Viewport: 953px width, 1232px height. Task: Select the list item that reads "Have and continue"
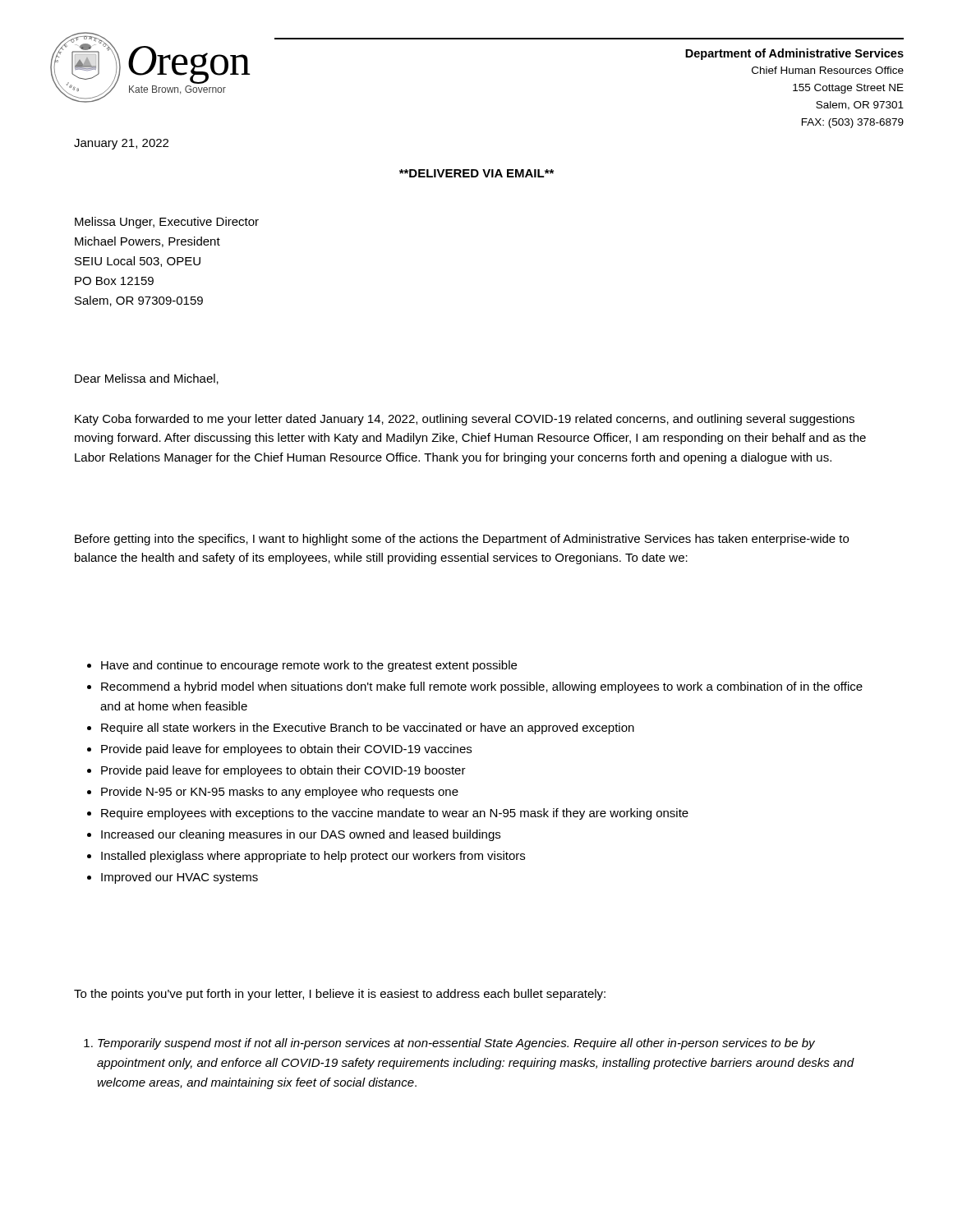(309, 665)
